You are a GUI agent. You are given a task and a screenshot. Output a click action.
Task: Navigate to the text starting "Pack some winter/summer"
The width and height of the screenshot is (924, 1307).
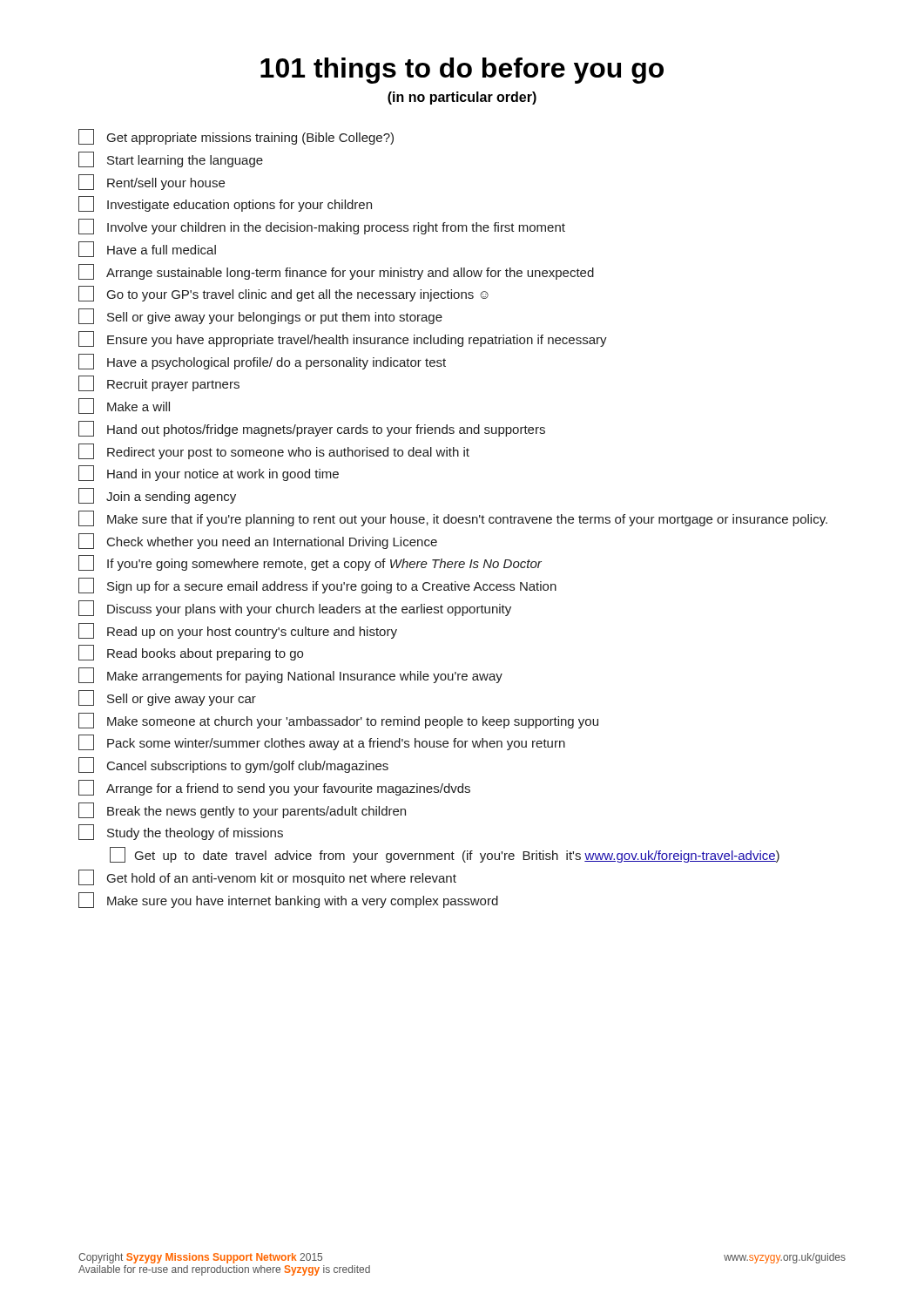pos(462,743)
